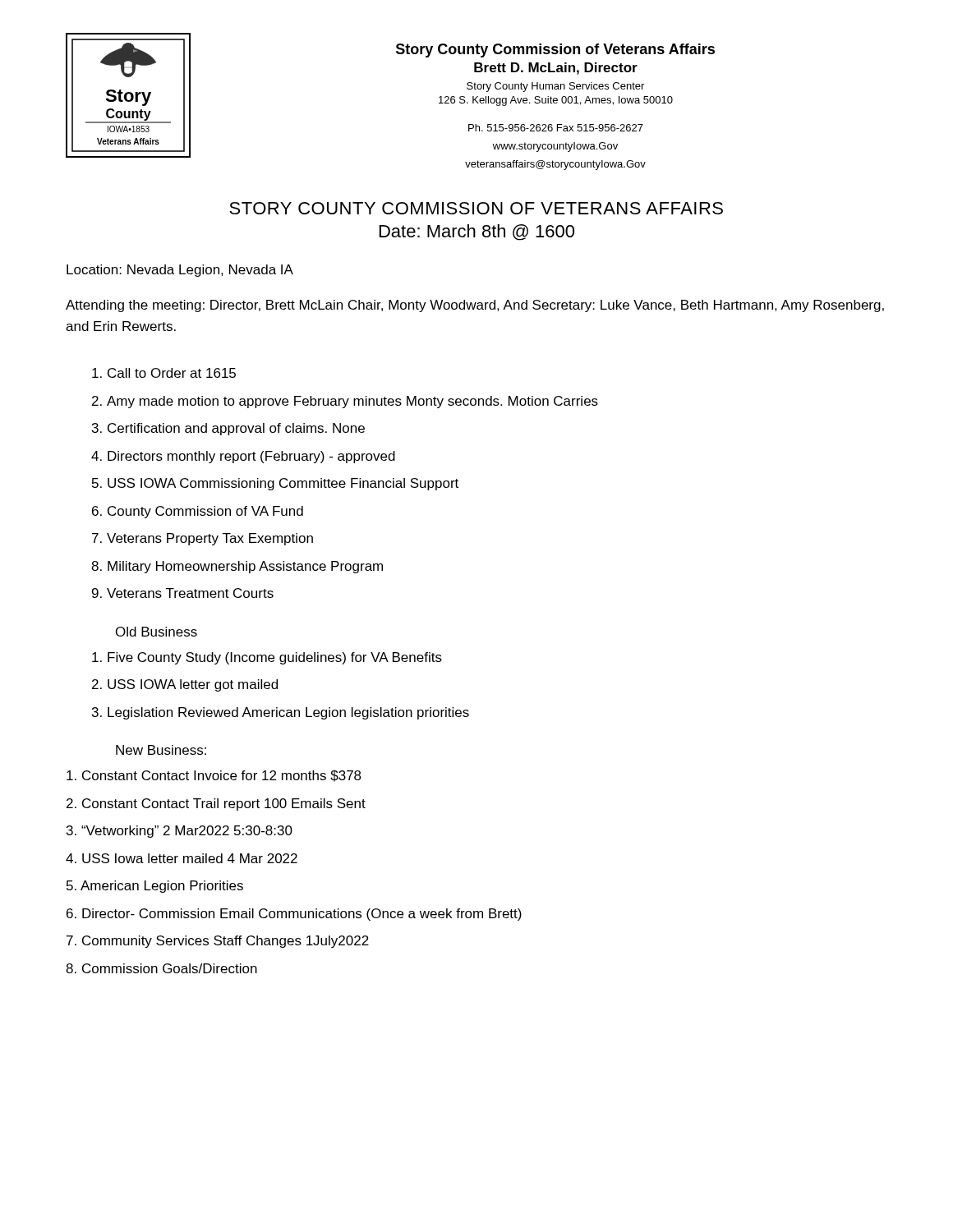Find "Legislation Reviewed American Legion legislation priorities" on this page
Image resolution: width=953 pixels, height=1232 pixels.
[288, 712]
